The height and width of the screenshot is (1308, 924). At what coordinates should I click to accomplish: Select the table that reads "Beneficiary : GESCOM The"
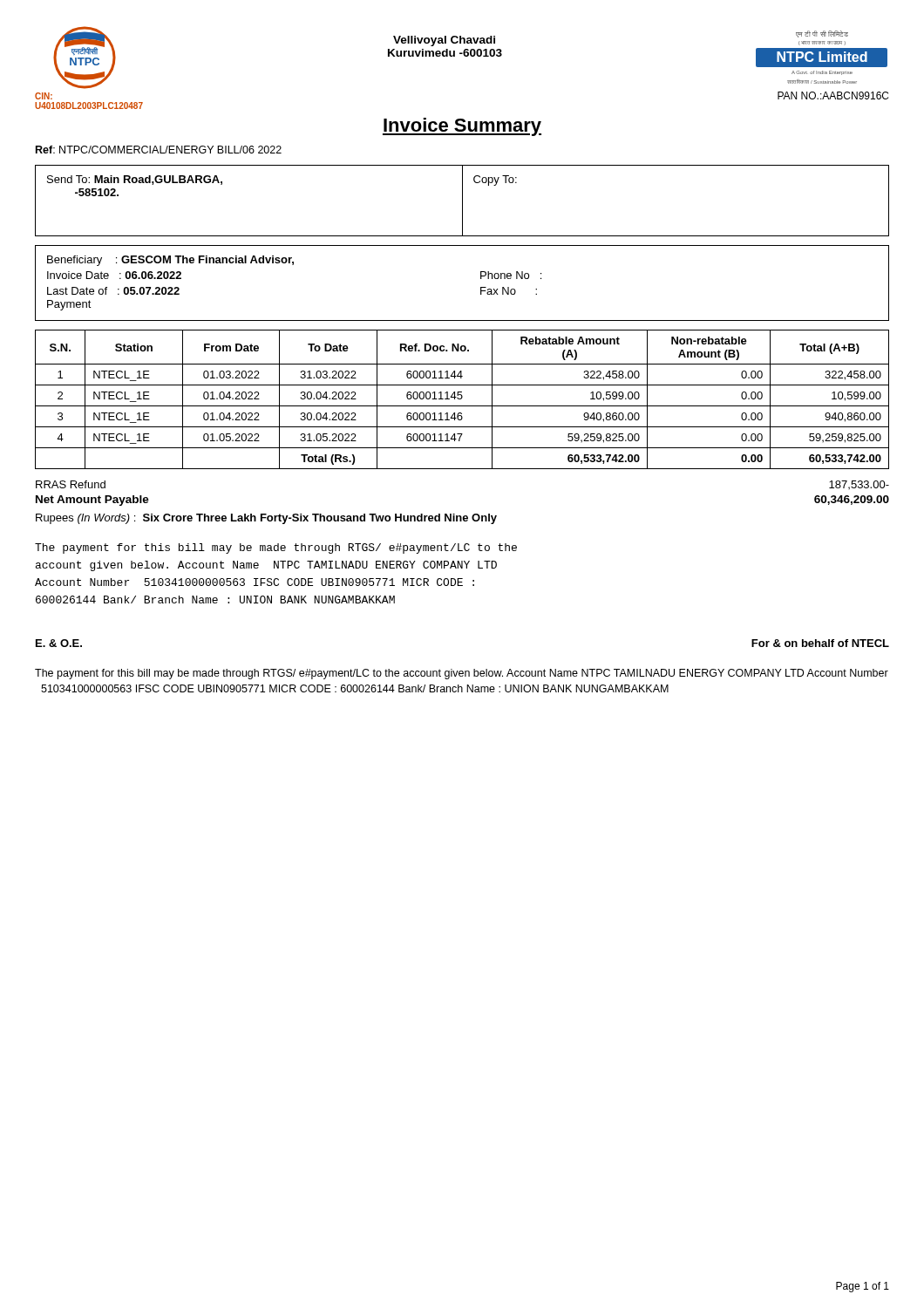(x=462, y=283)
